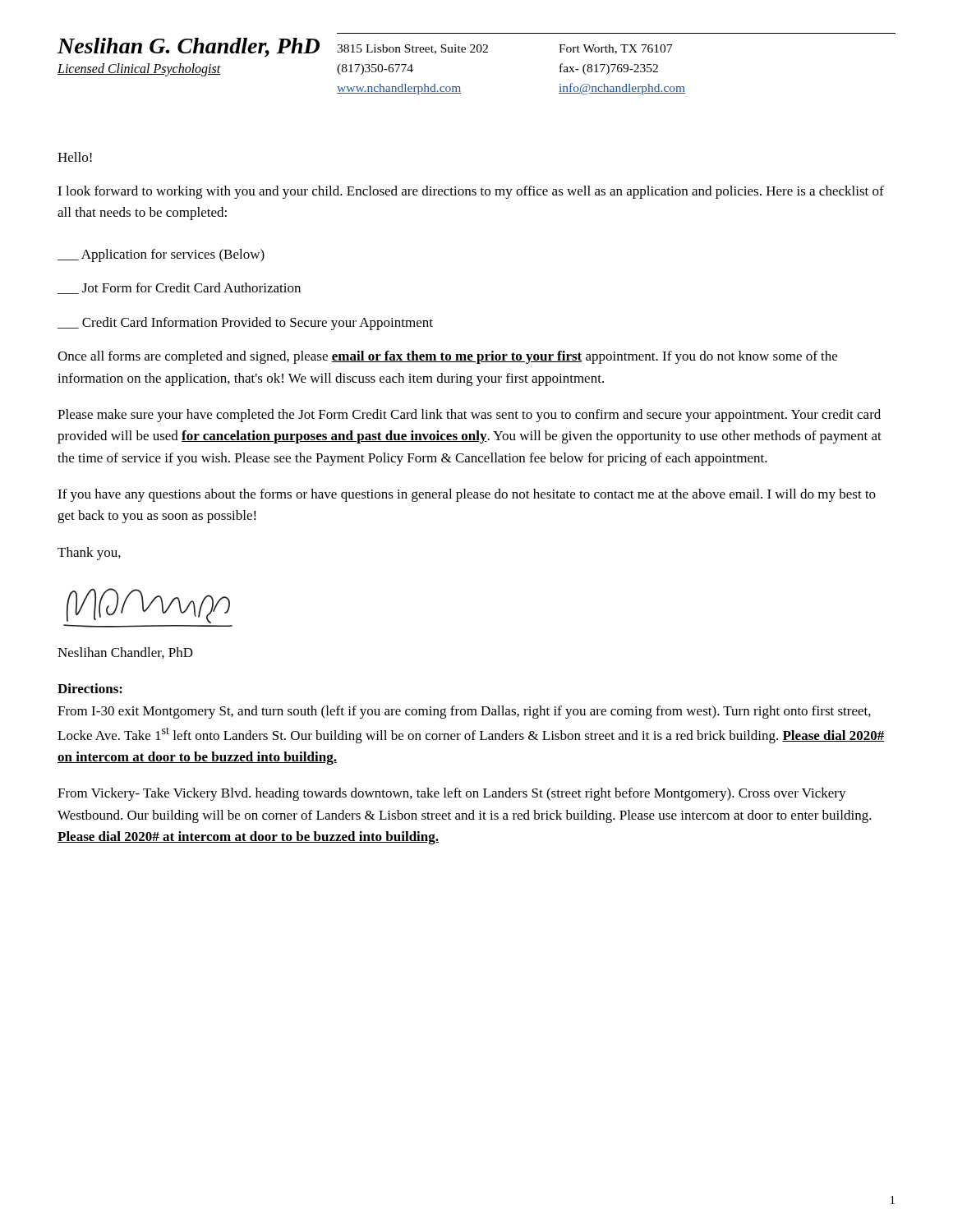
Task: Navigate to the element starting "___ Application for services (Below)"
Action: tap(161, 254)
